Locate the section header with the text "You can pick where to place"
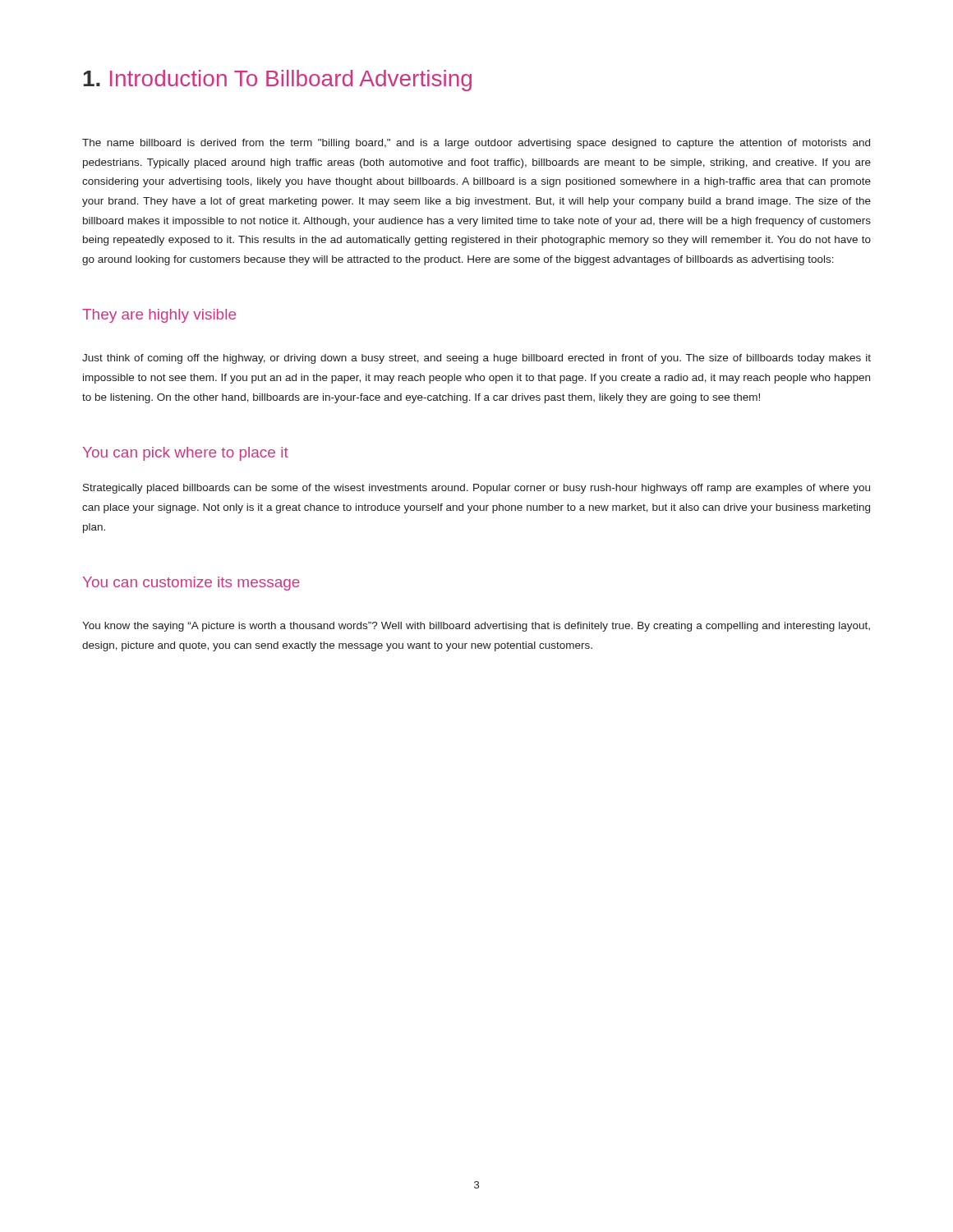The height and width of the screenshot is (1232, 953). click(185, 452)
